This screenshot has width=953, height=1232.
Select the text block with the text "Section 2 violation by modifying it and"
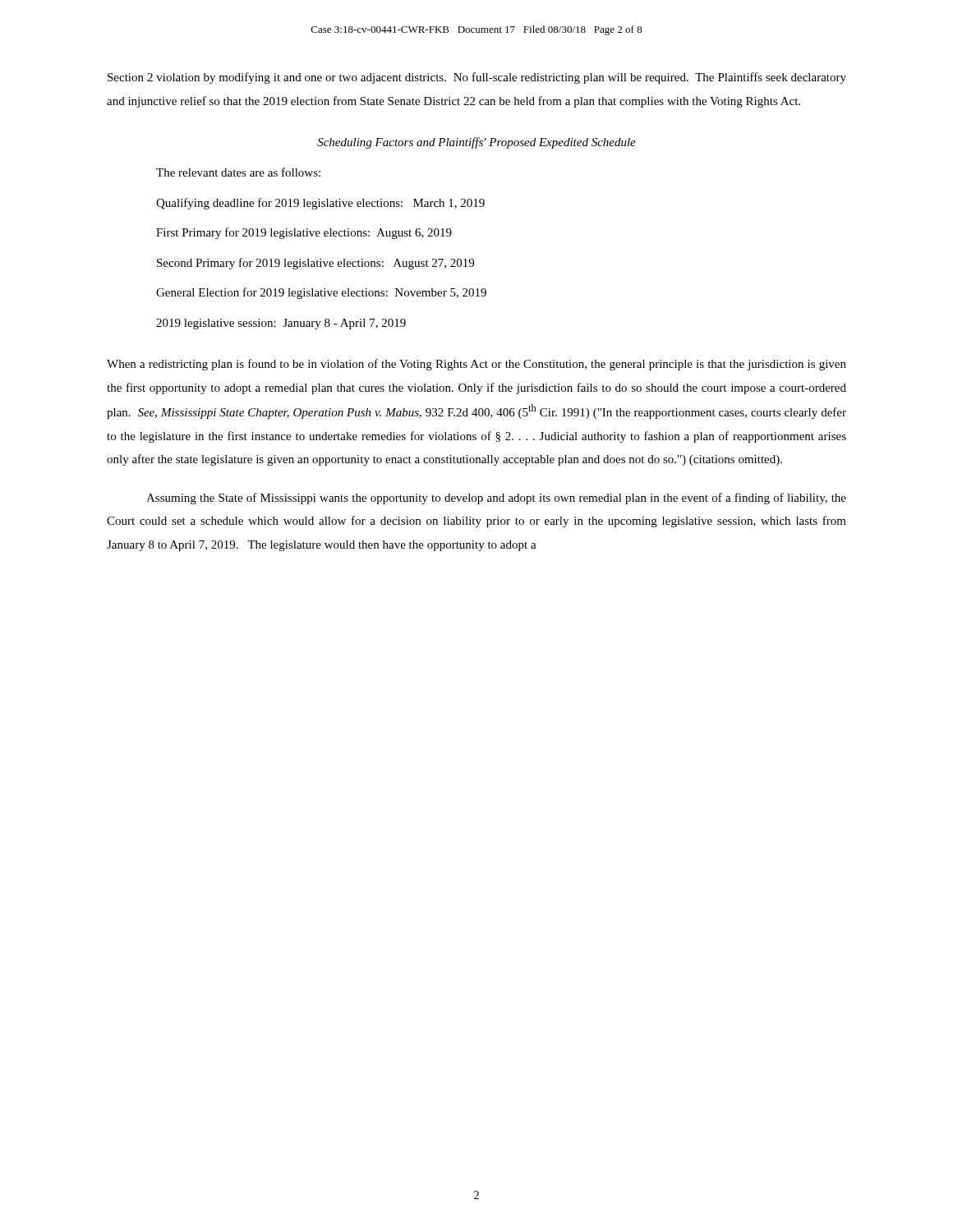coord(476,89)
